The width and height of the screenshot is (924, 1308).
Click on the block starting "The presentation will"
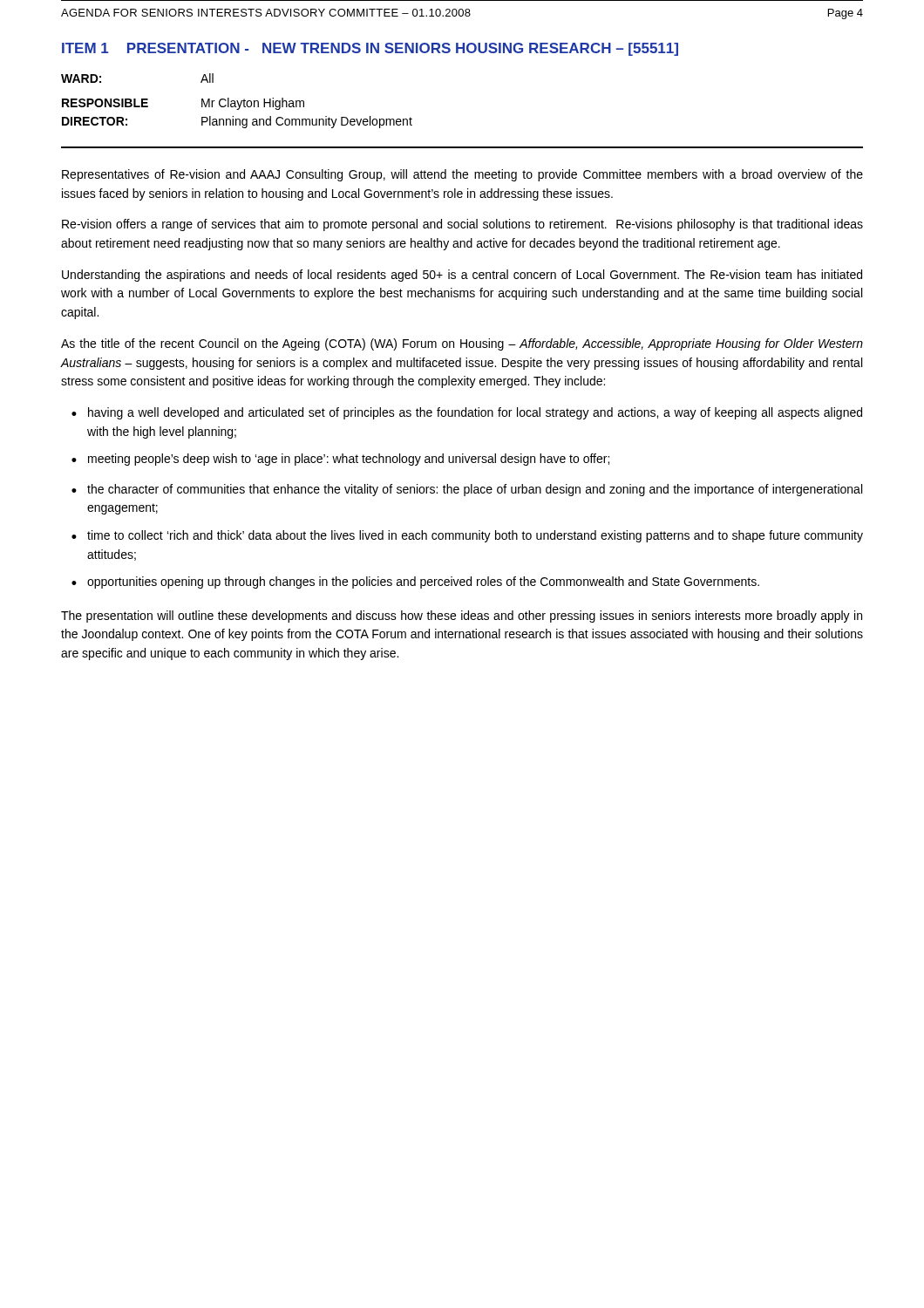[x=462, y=634]
